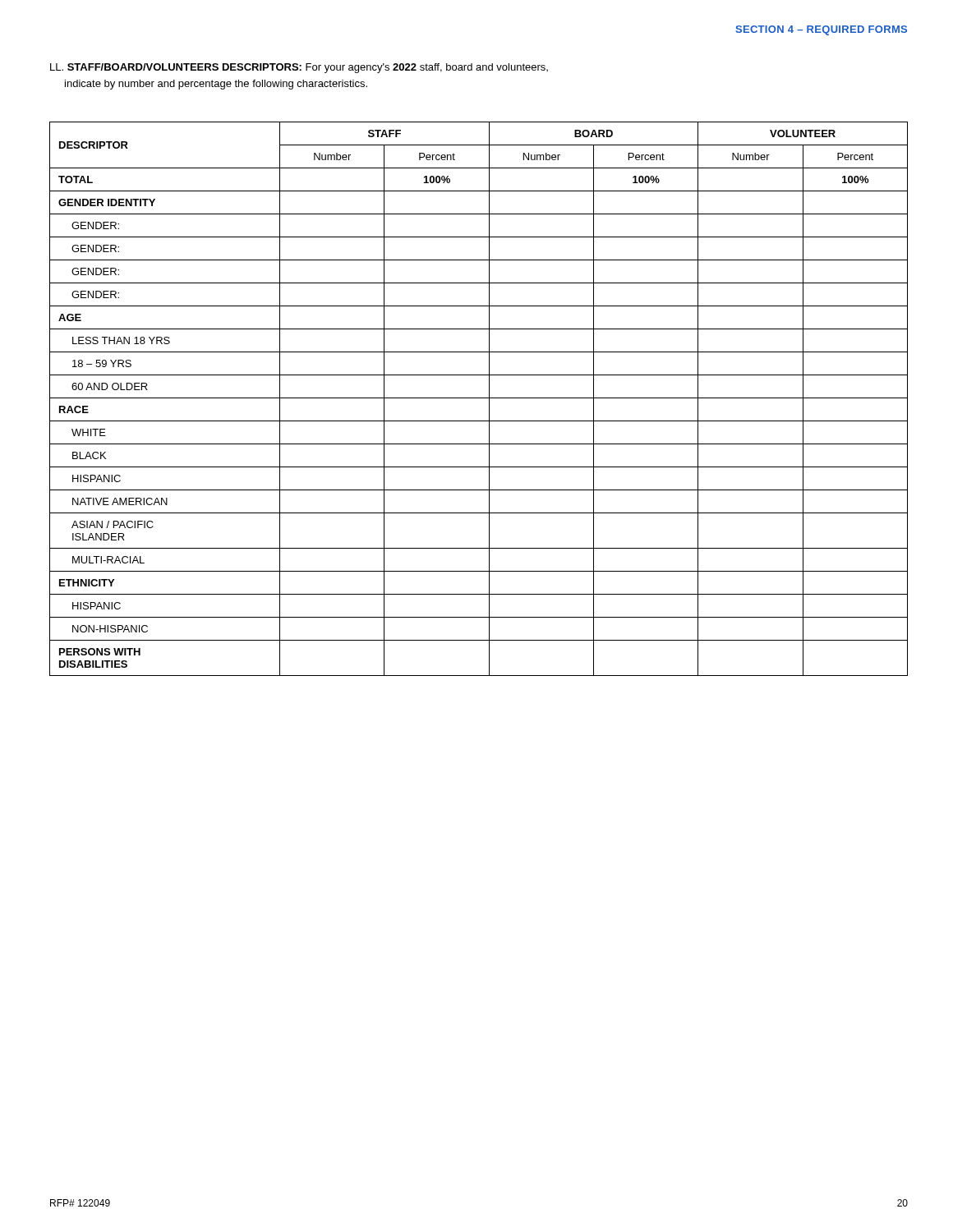This screenshot has width=953, height=1232.
Task: Locate a table
Action: coord(479,399)
